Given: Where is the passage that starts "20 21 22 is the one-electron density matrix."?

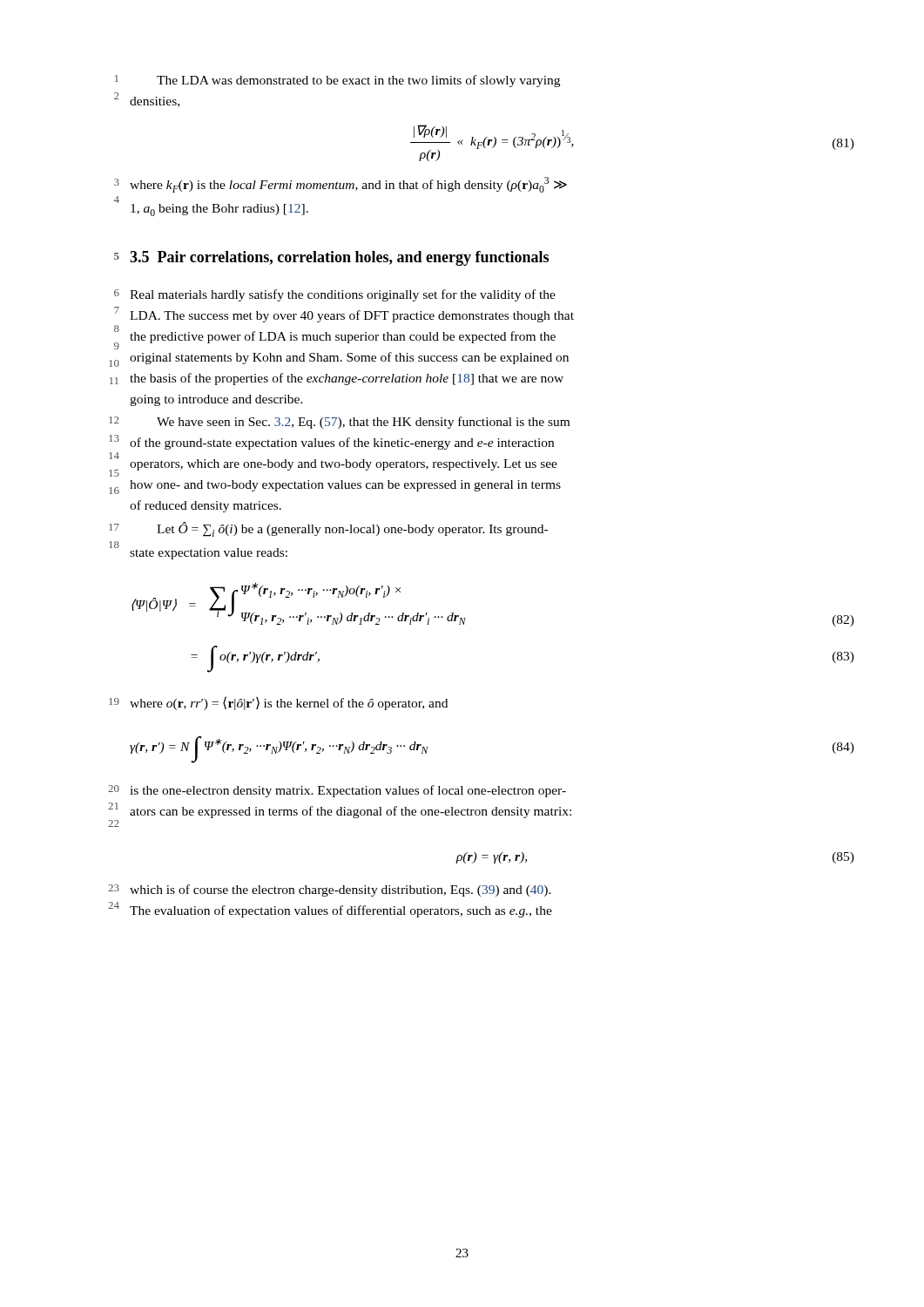Looking at the screenshot, I should tap(474, 811).
